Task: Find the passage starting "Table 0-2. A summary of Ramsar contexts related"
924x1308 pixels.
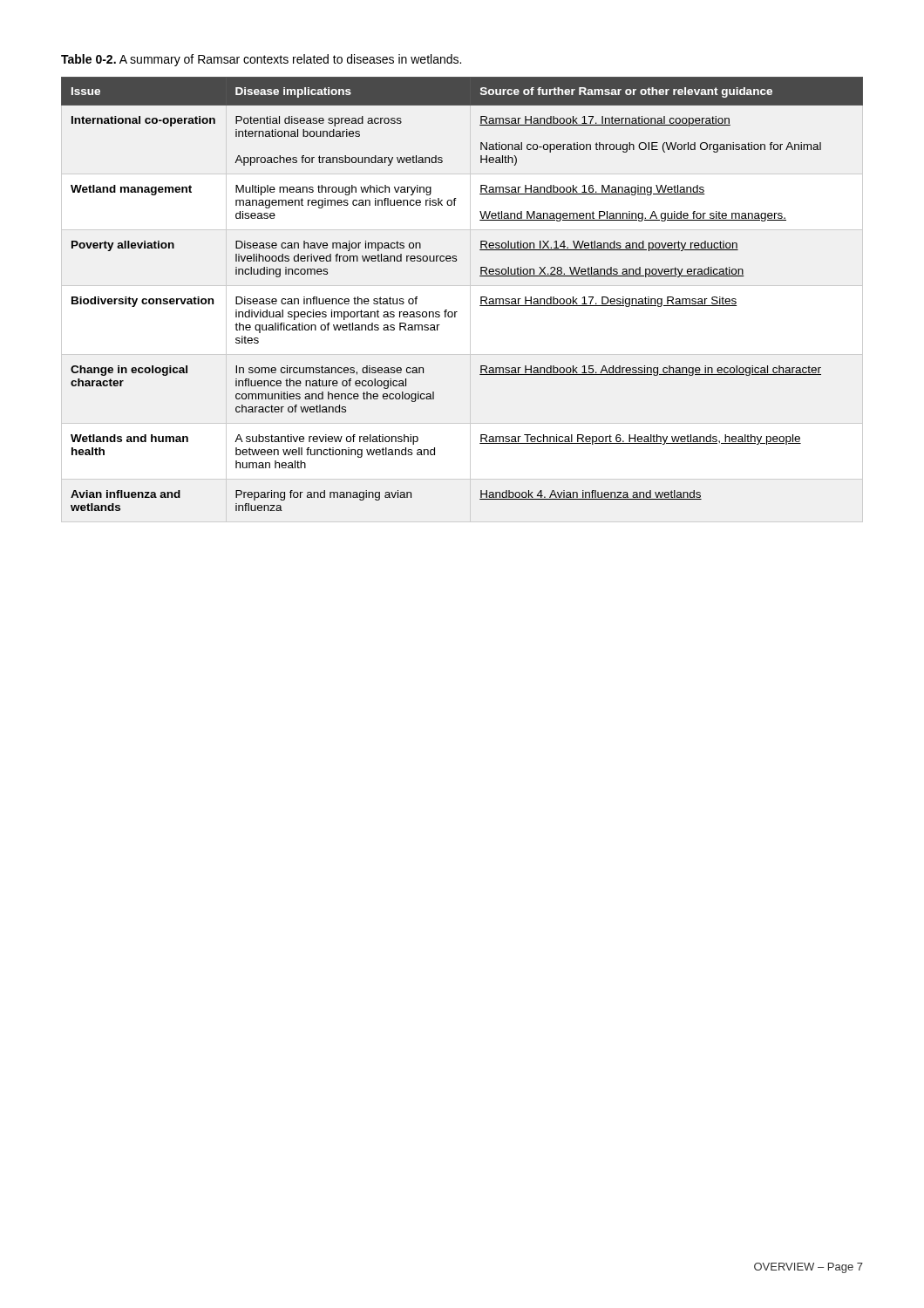Action: (262, 59)
